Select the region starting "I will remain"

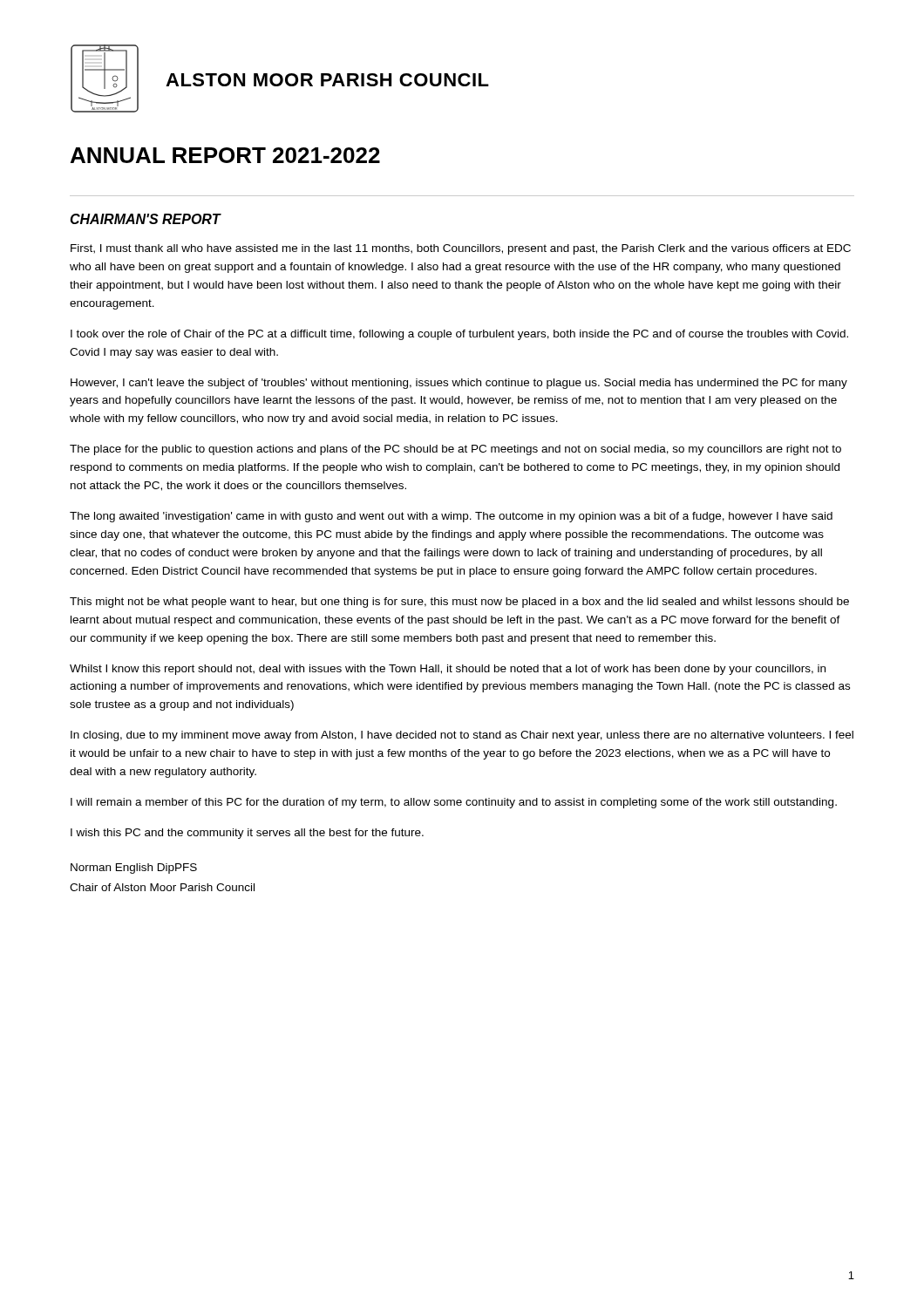click(454, 802)
